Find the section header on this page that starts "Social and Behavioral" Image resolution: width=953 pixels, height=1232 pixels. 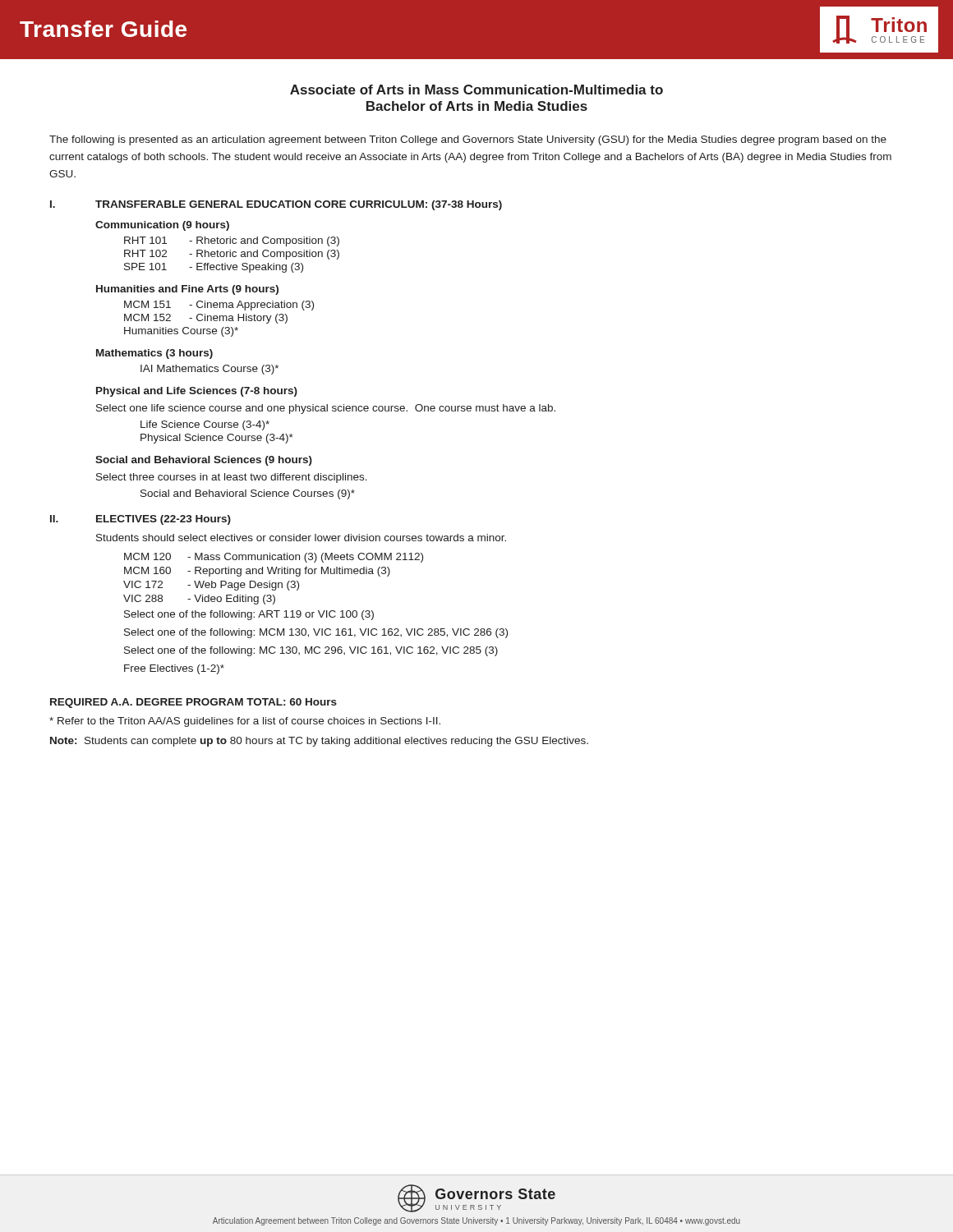tap(204, 460)
